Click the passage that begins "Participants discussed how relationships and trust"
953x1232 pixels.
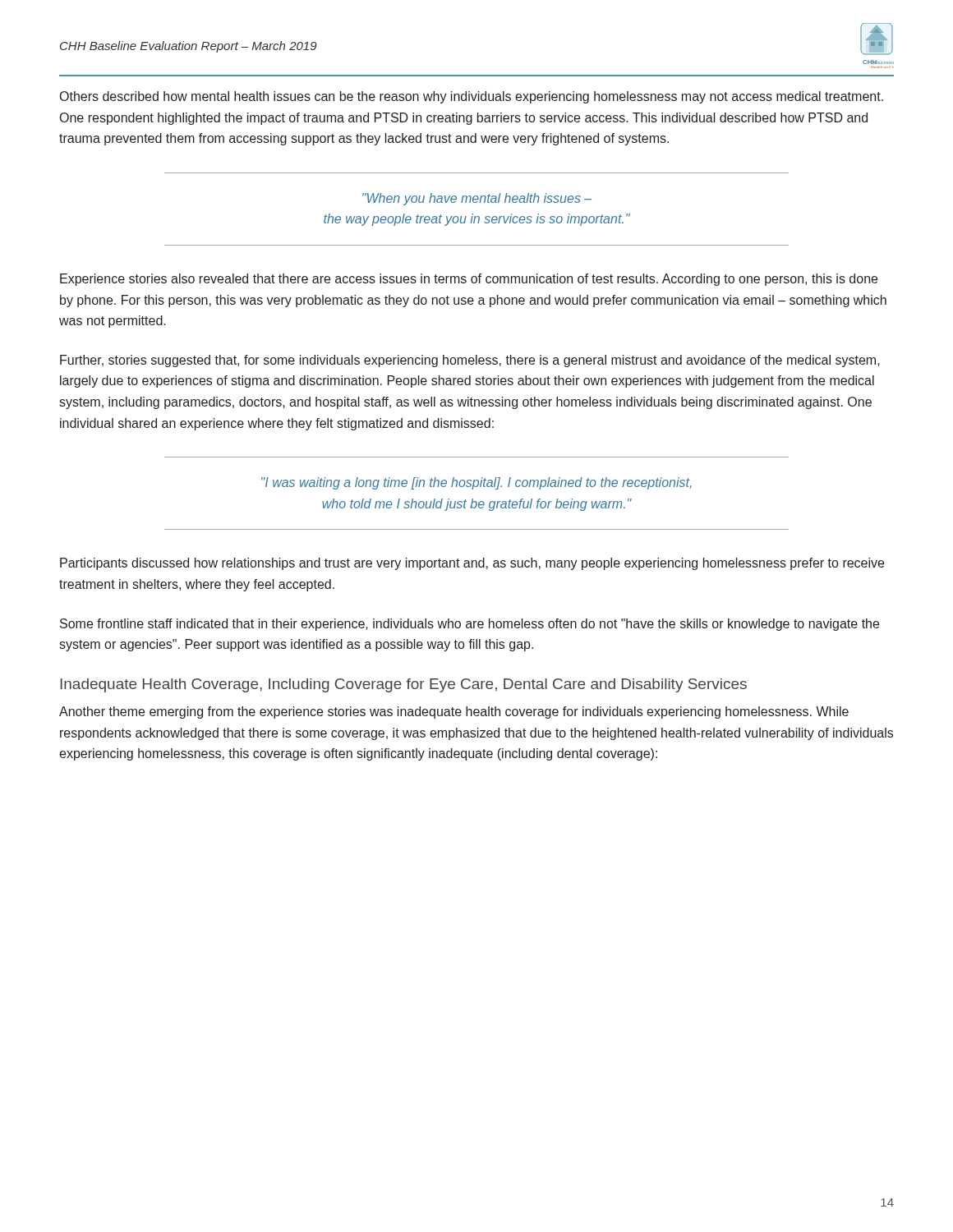472,574
